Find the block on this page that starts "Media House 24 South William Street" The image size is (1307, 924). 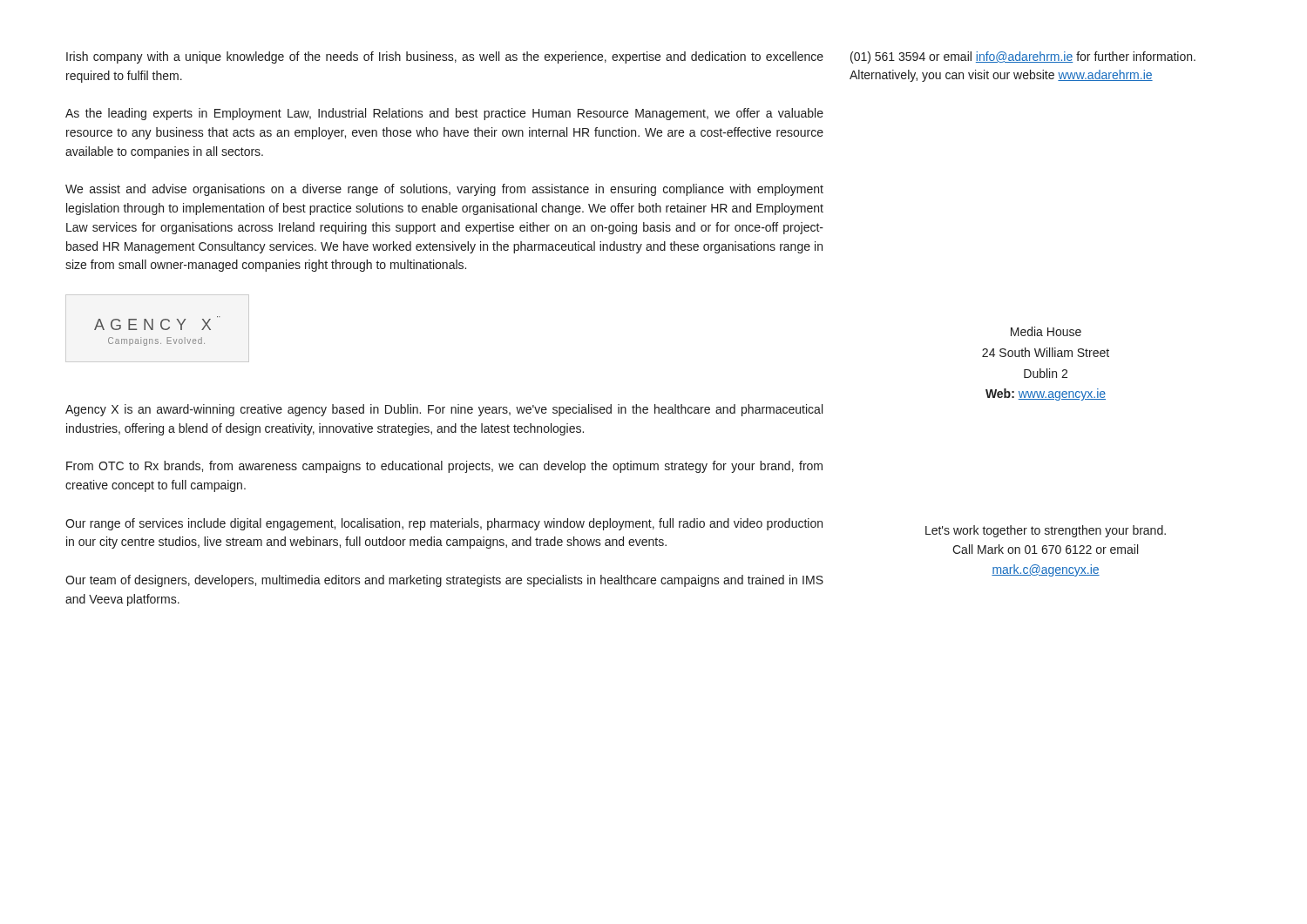click(x=1046, y=363)
